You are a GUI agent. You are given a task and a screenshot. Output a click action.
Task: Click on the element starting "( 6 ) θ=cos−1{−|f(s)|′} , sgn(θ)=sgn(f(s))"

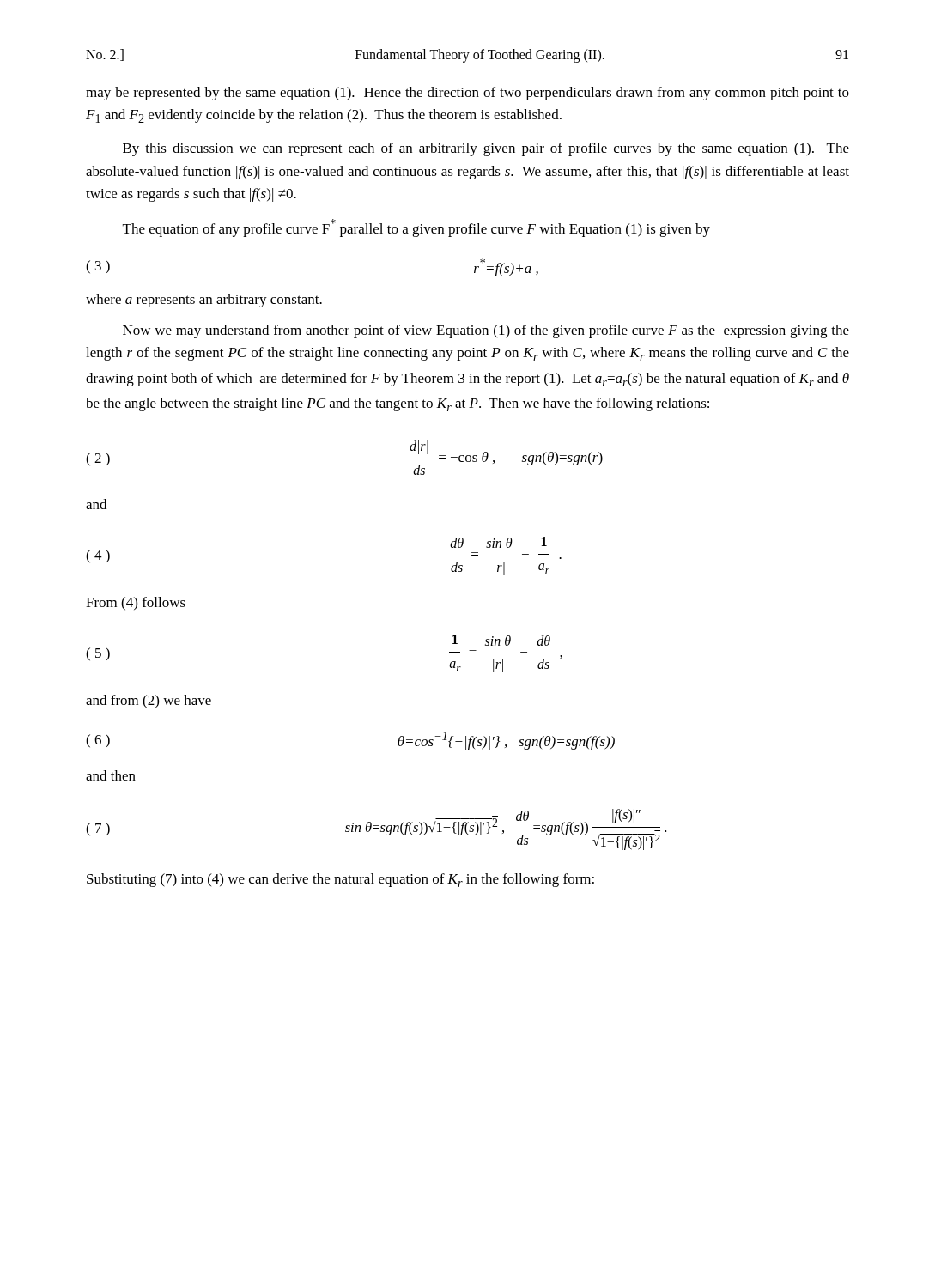[x=468, y=740]
